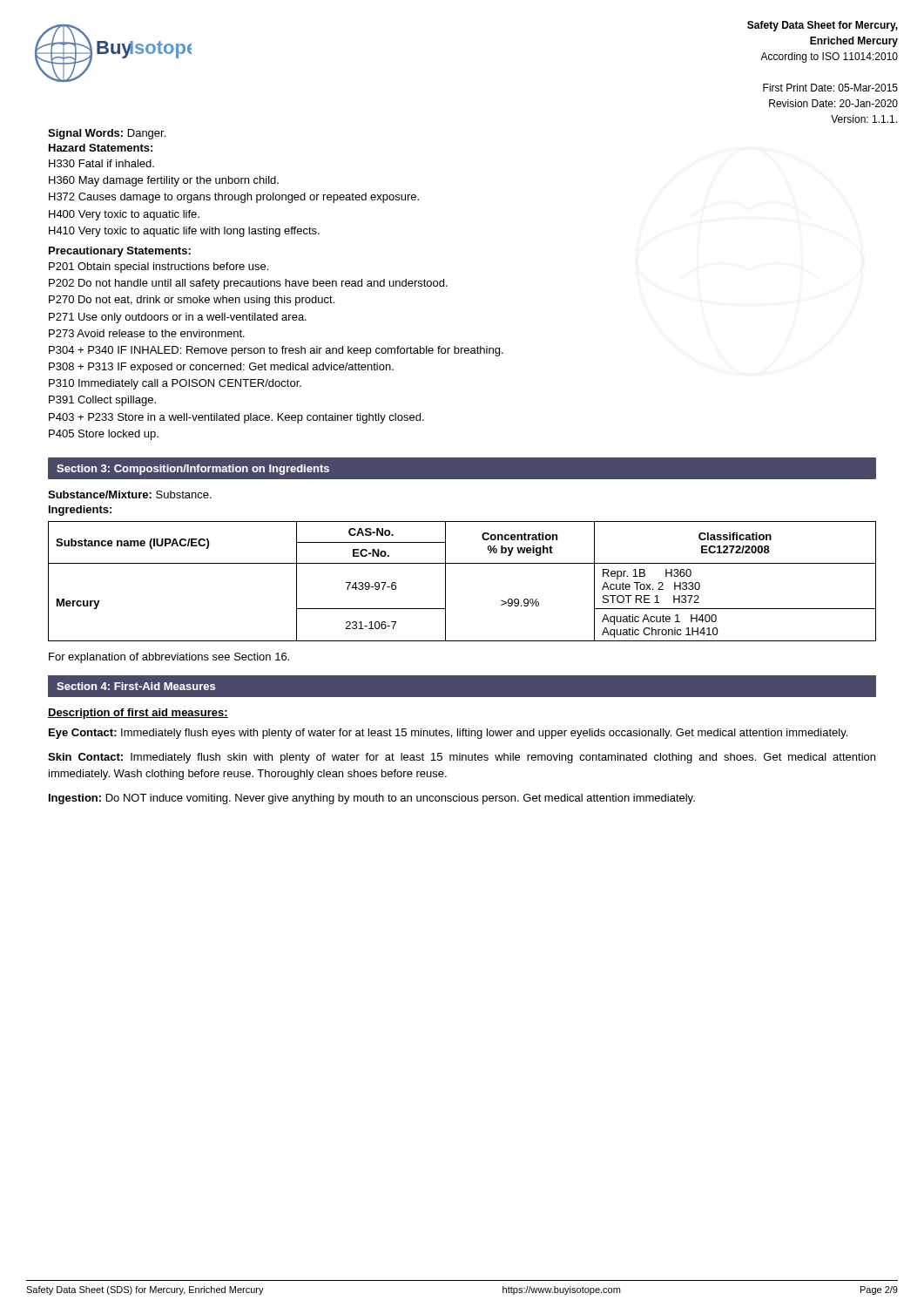The width and height of the screenshot is (924, 1307).
Task: Select the text block containing "Eye Contact: Immediately flush eyes with plenty"
Action: click(448, 732)
